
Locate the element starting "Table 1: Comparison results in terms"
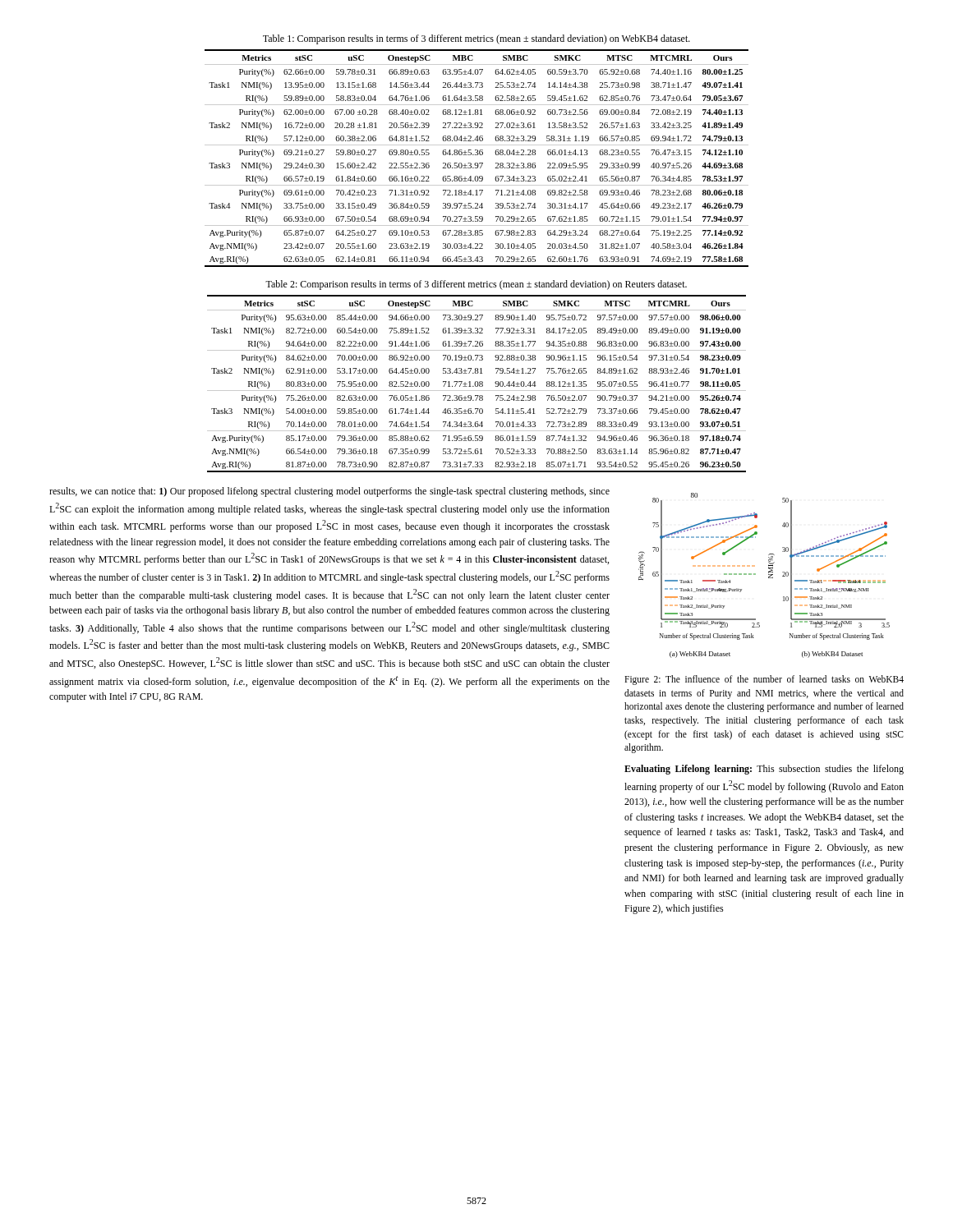[x=476, y=39]
